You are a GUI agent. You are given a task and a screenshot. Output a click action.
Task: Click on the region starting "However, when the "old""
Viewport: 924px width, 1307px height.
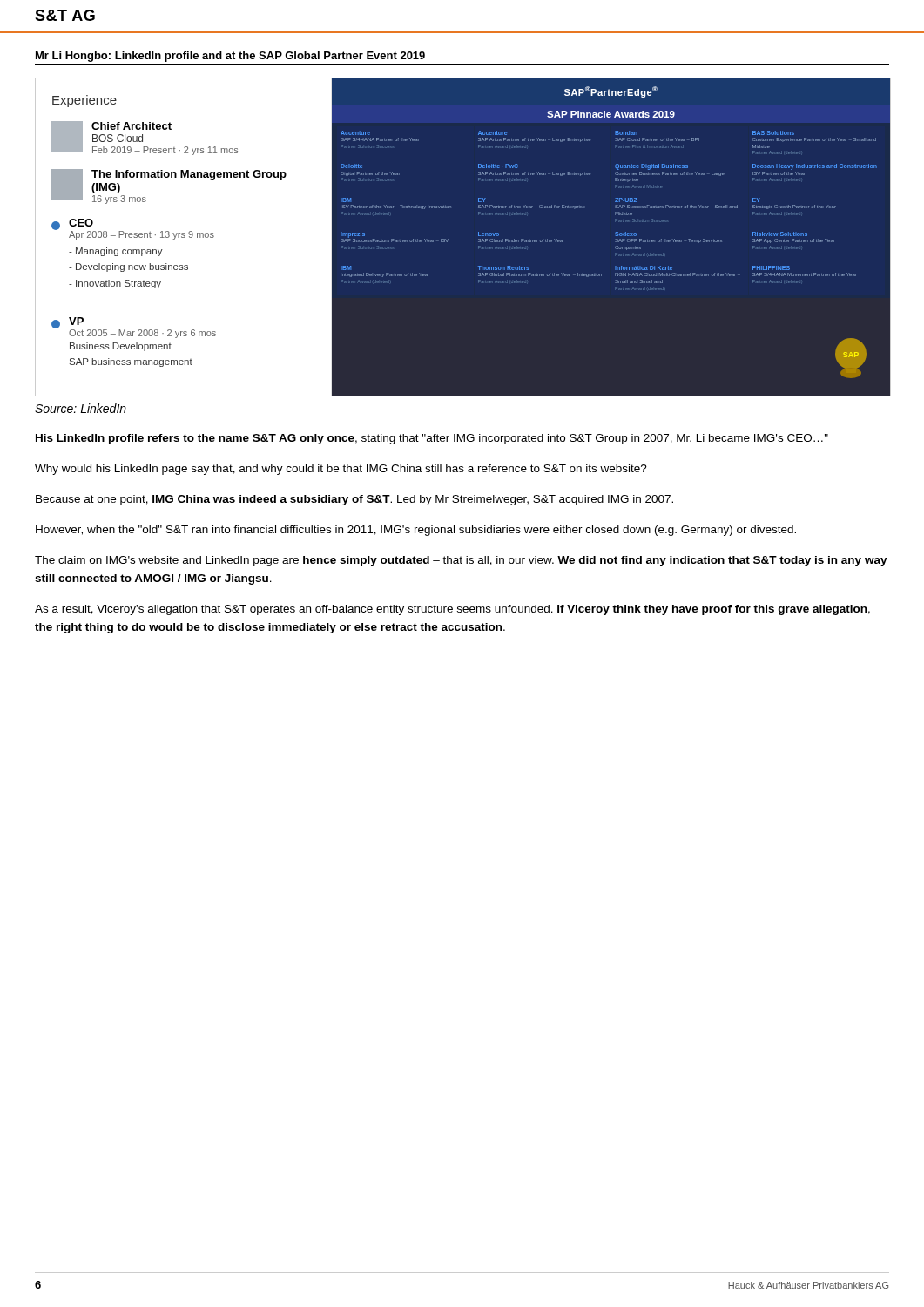[x=416, y=529]
